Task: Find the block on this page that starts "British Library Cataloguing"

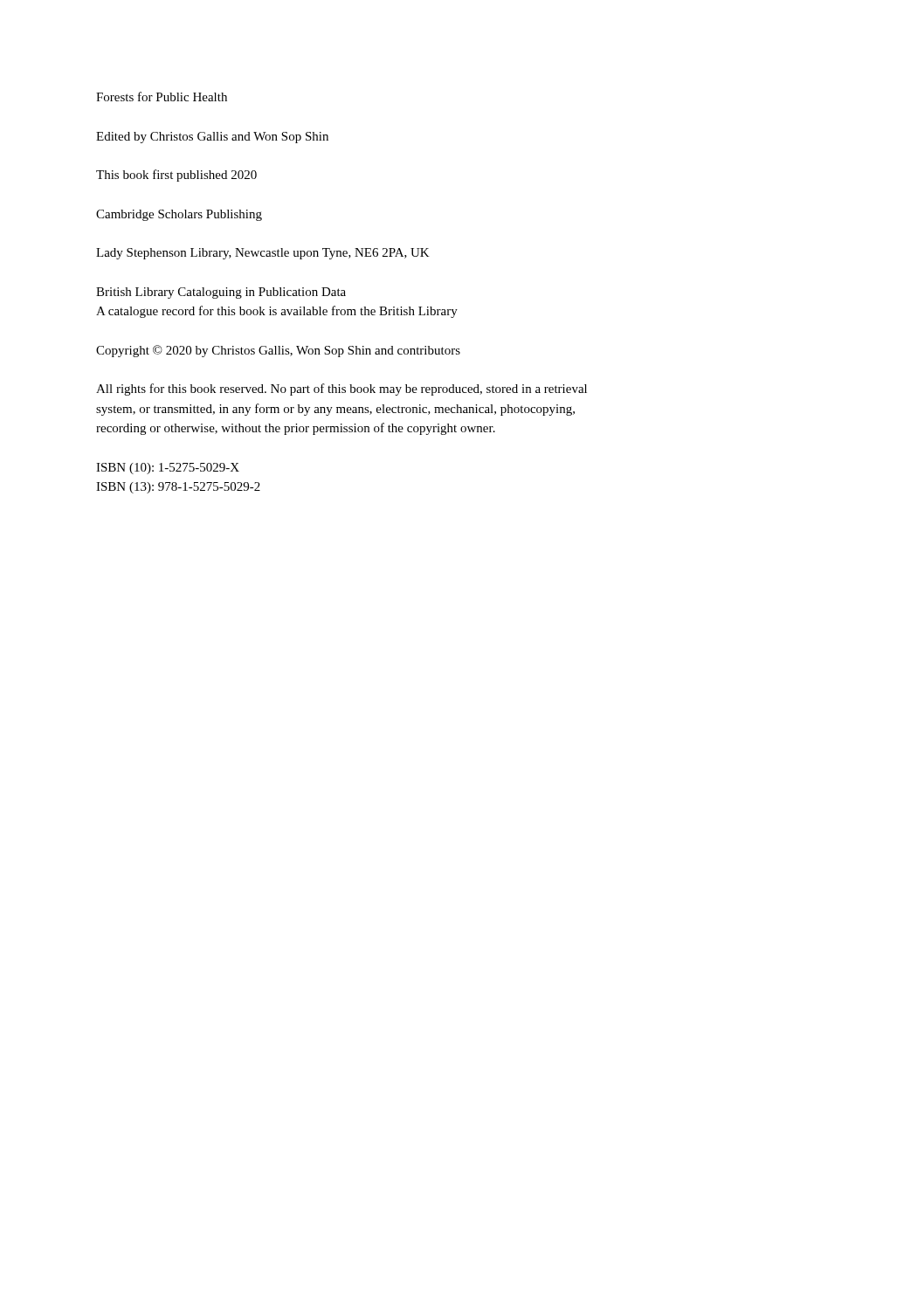Action: coord(277,301)
